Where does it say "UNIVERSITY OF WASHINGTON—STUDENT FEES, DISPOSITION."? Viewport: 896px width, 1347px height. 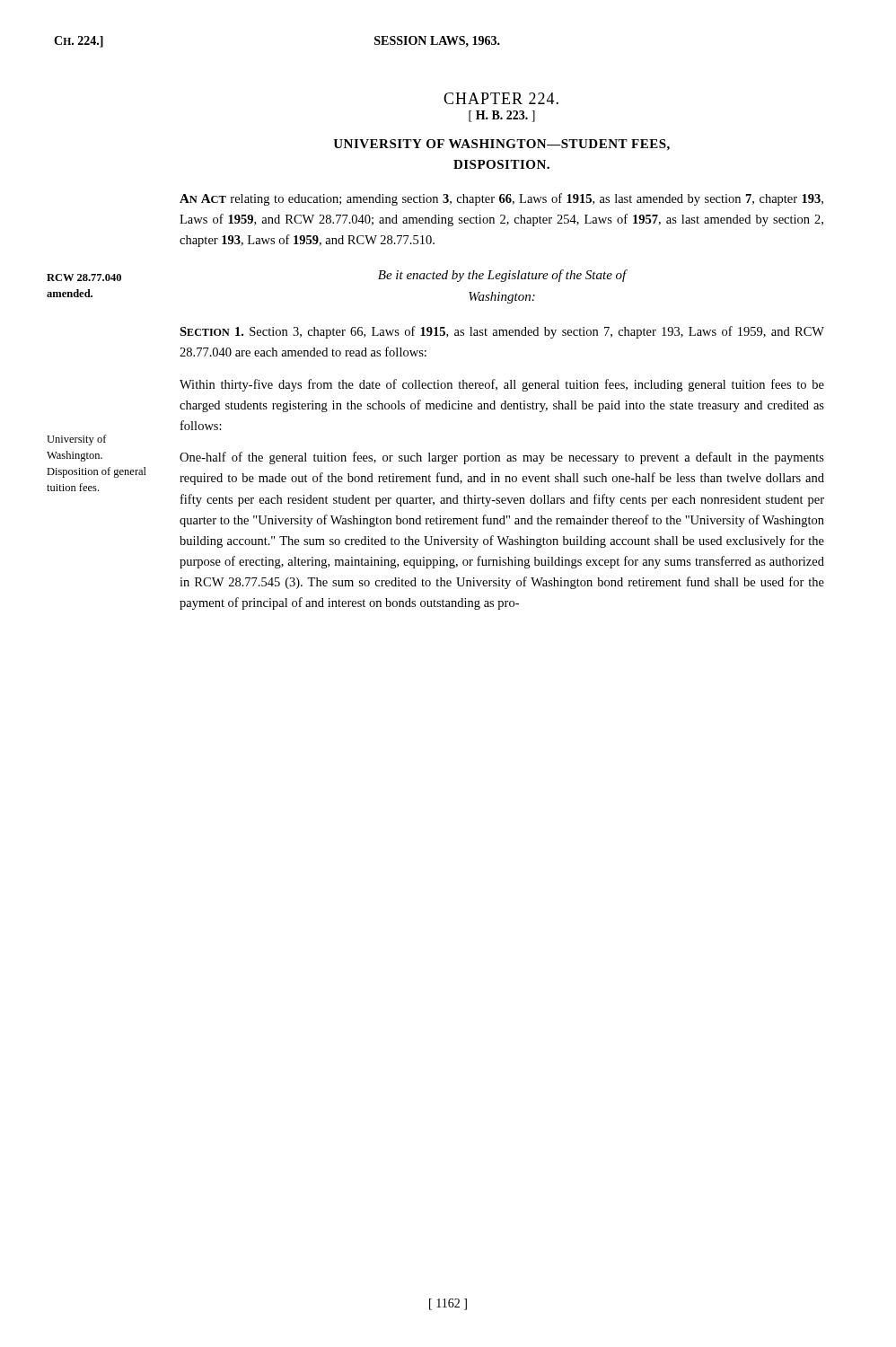(x=502, y=154)
